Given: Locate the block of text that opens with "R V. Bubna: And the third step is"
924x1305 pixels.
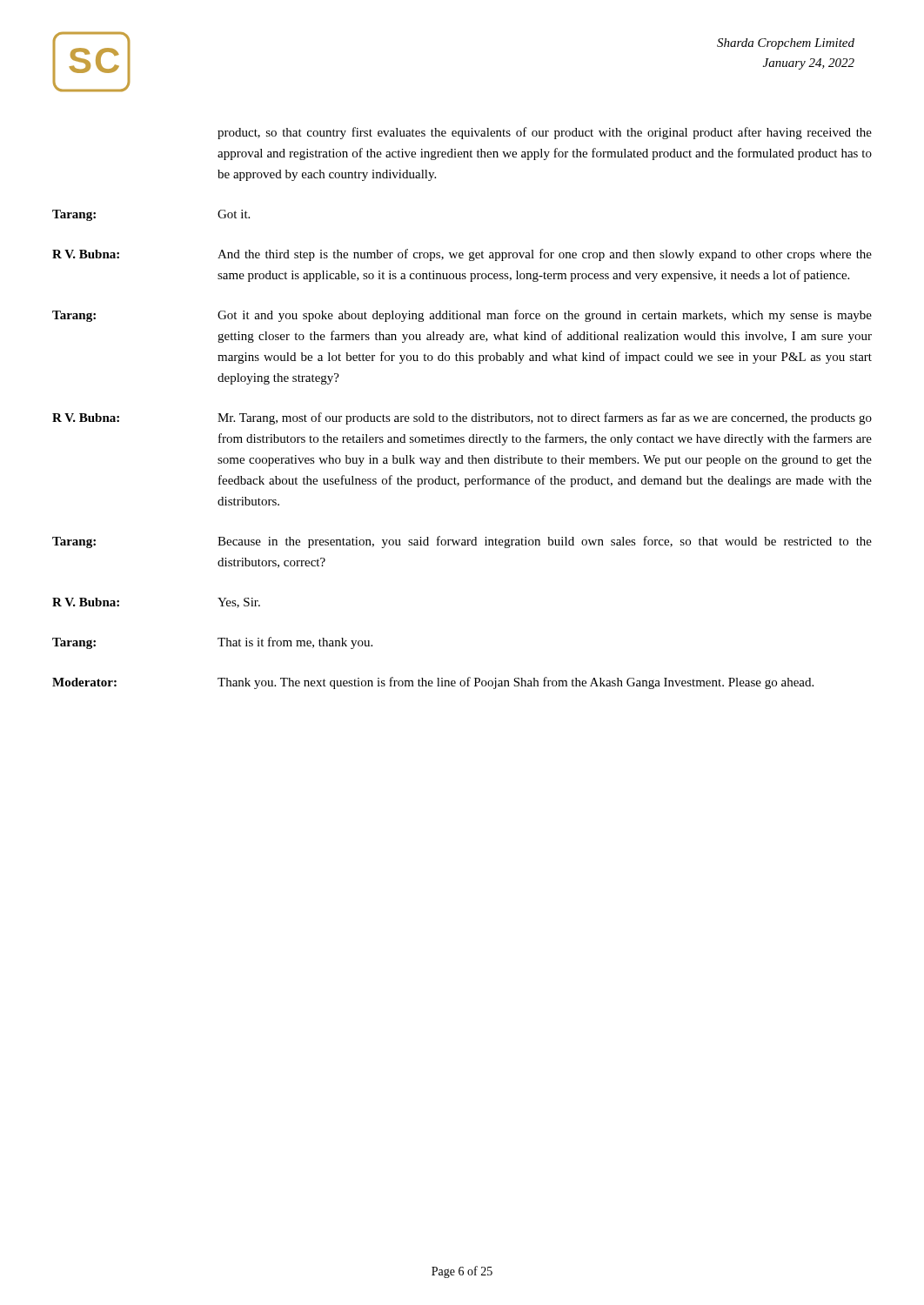Looking at the screenshot, I should 462,265.
